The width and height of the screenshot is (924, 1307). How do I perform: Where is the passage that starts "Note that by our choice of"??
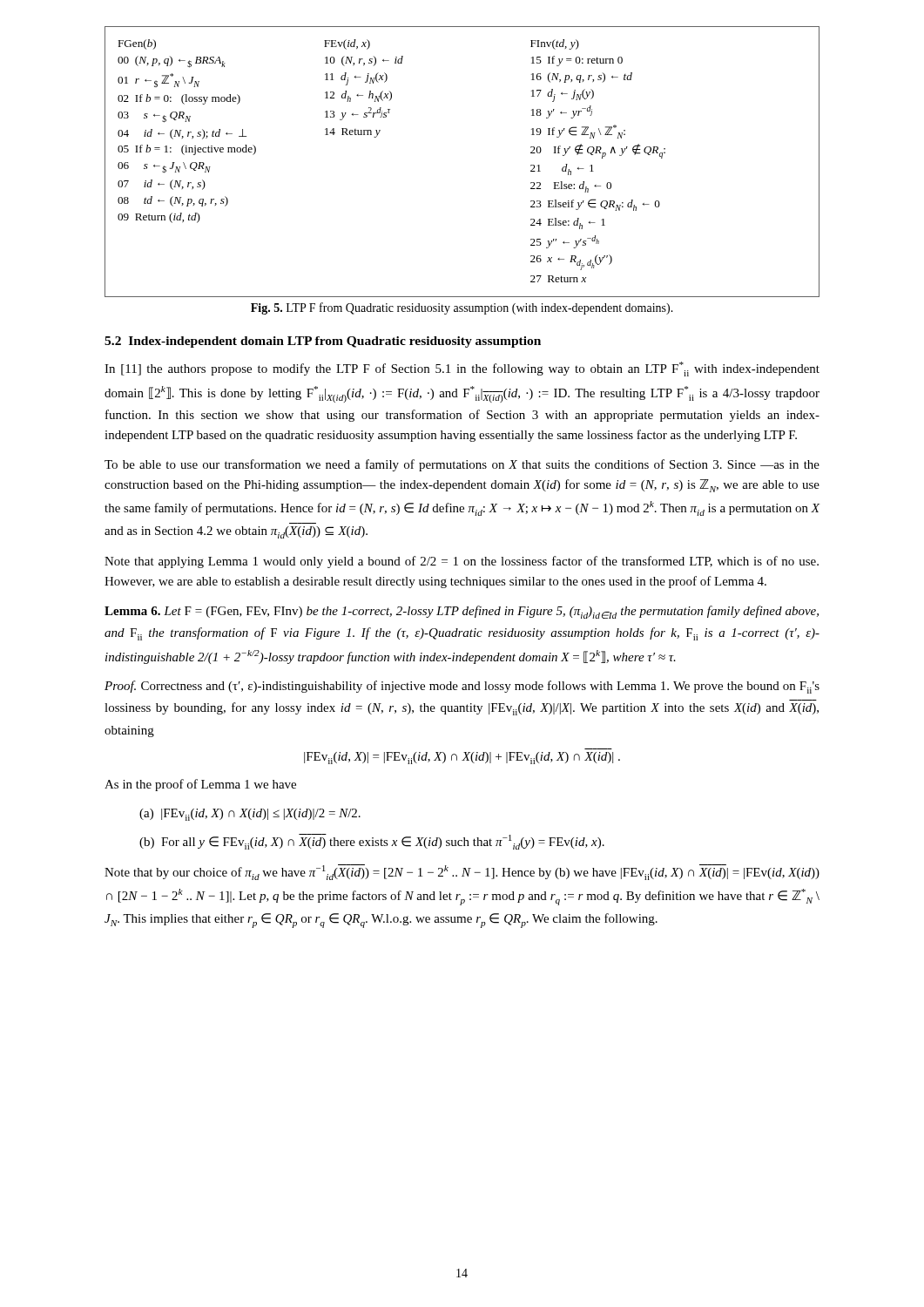462,896
